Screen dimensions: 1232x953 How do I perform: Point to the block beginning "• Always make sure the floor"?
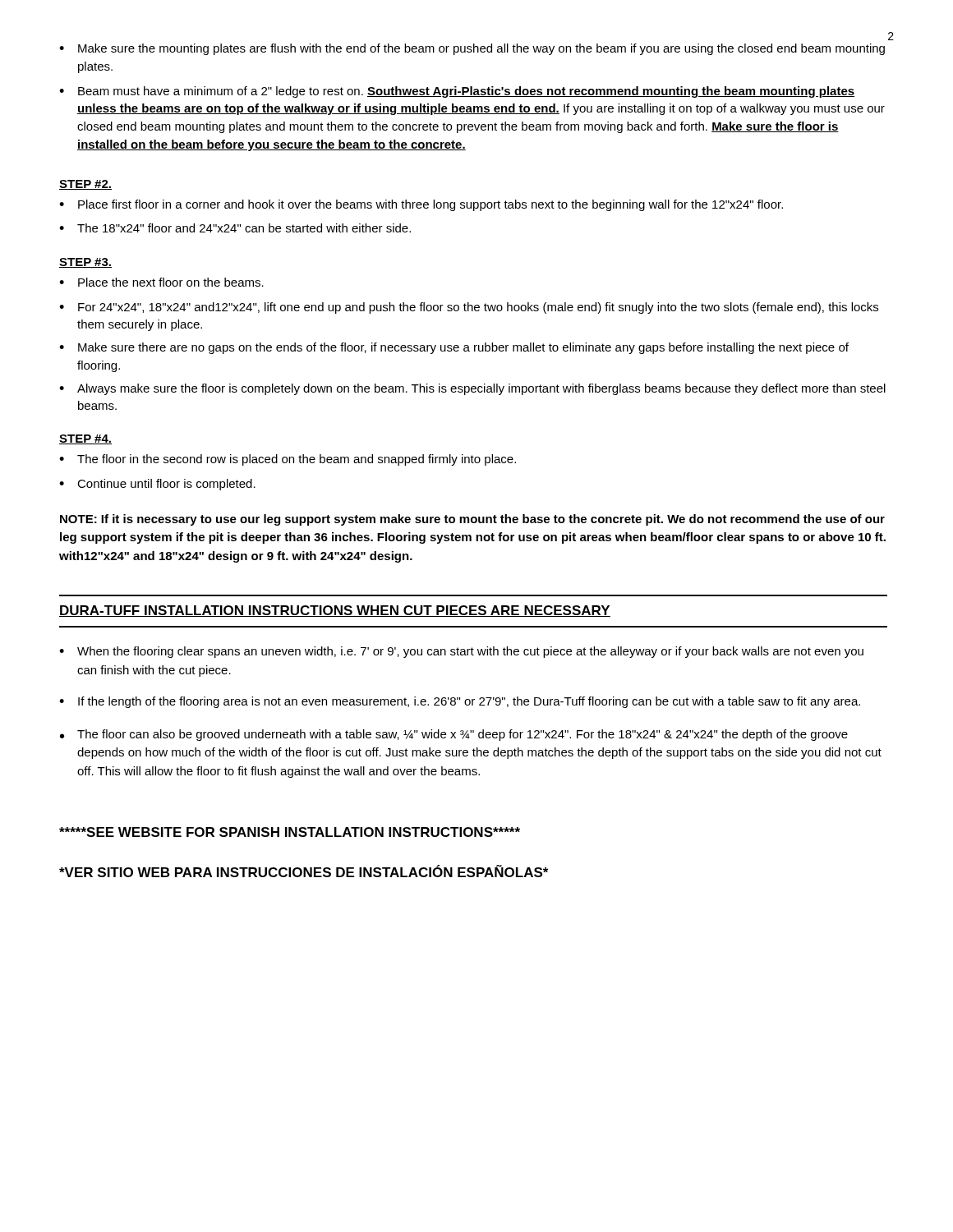473,397
